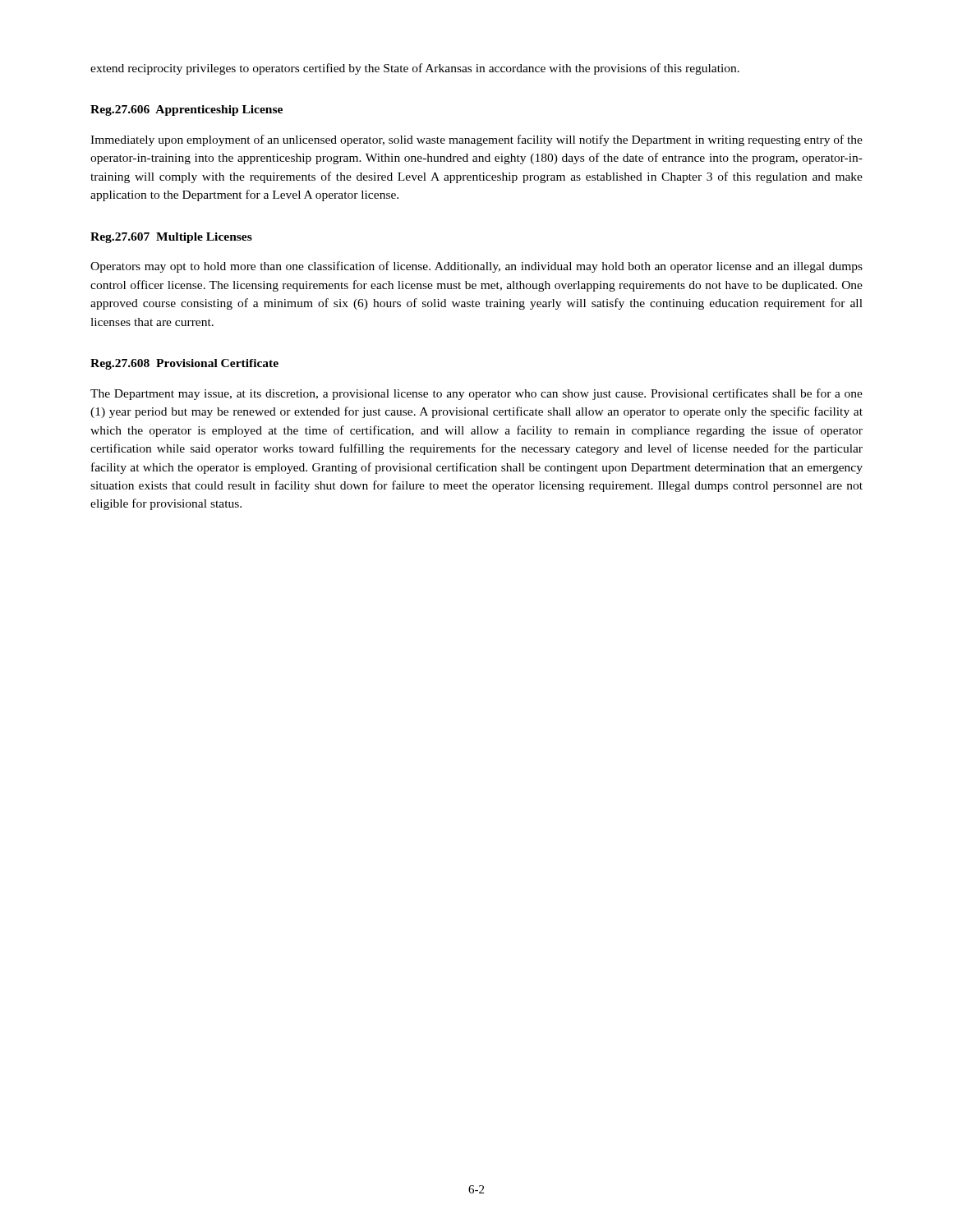Locate the text block with the text "Operators may opt to"
Screen dimensions: 1232x953
pos(476,294)
